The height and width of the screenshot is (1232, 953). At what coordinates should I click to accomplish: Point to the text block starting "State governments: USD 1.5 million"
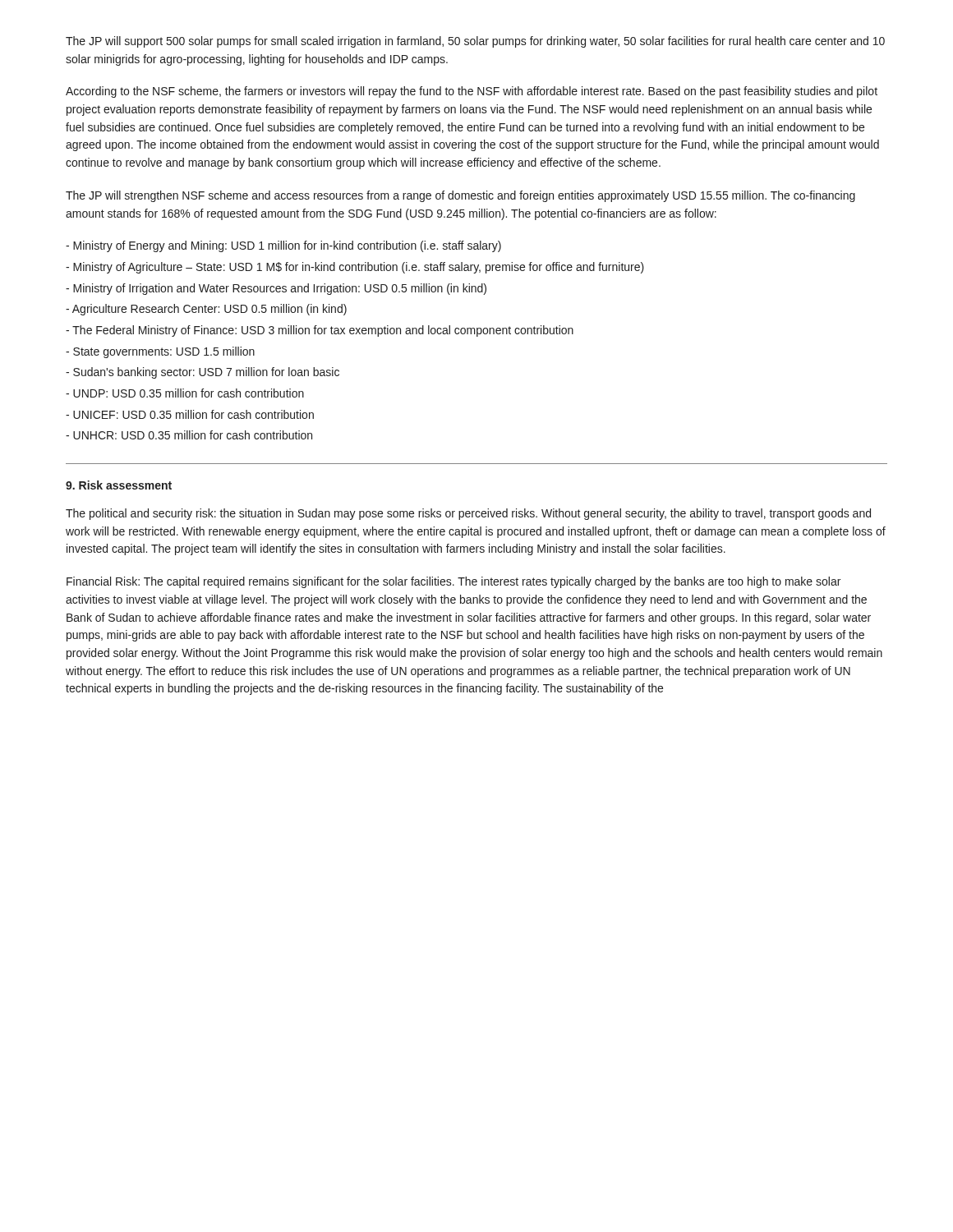coord(160,351)
